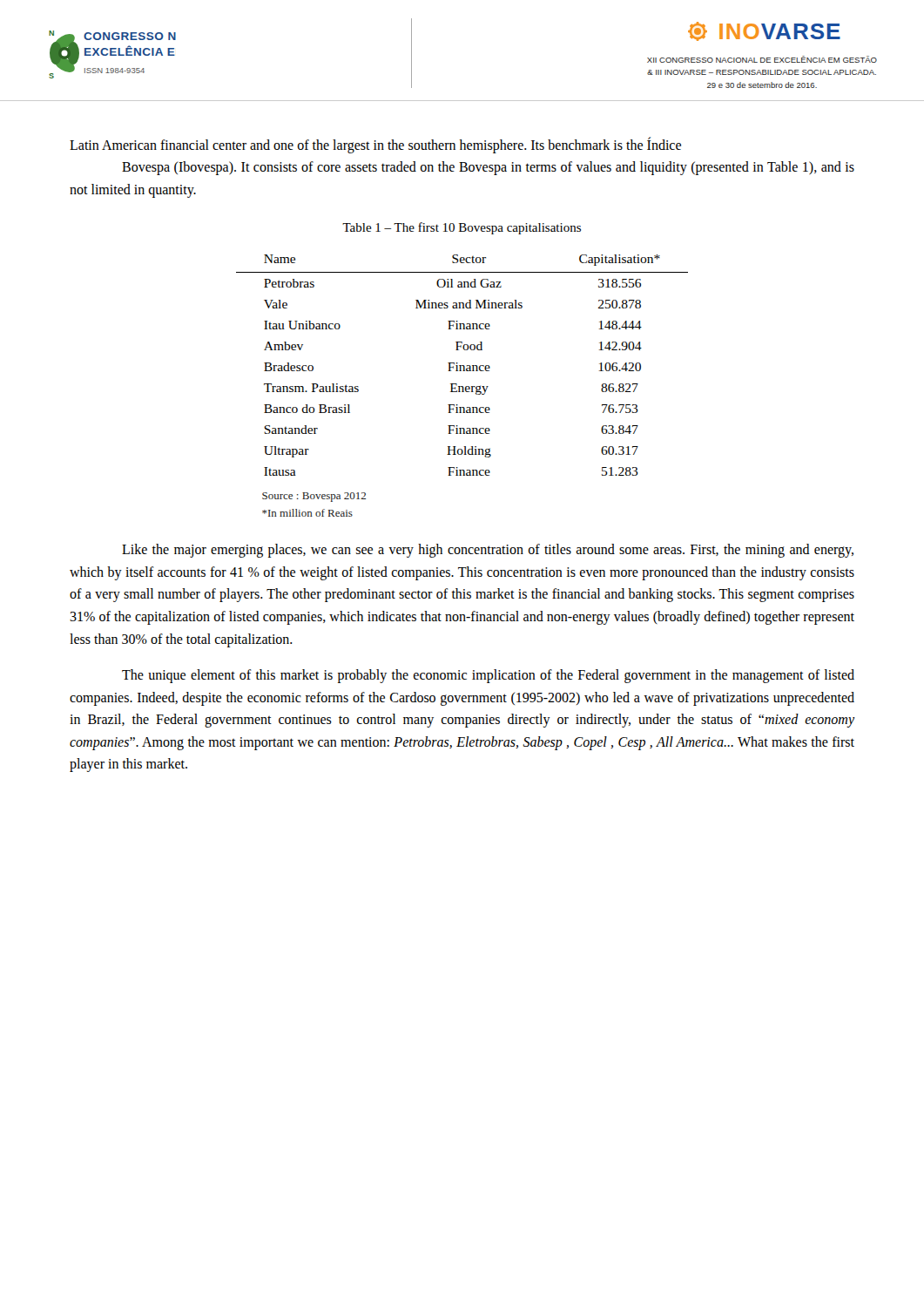Find the table
Image resolution: width=924 pixels, height=1307 pixels.
(462, 364)
